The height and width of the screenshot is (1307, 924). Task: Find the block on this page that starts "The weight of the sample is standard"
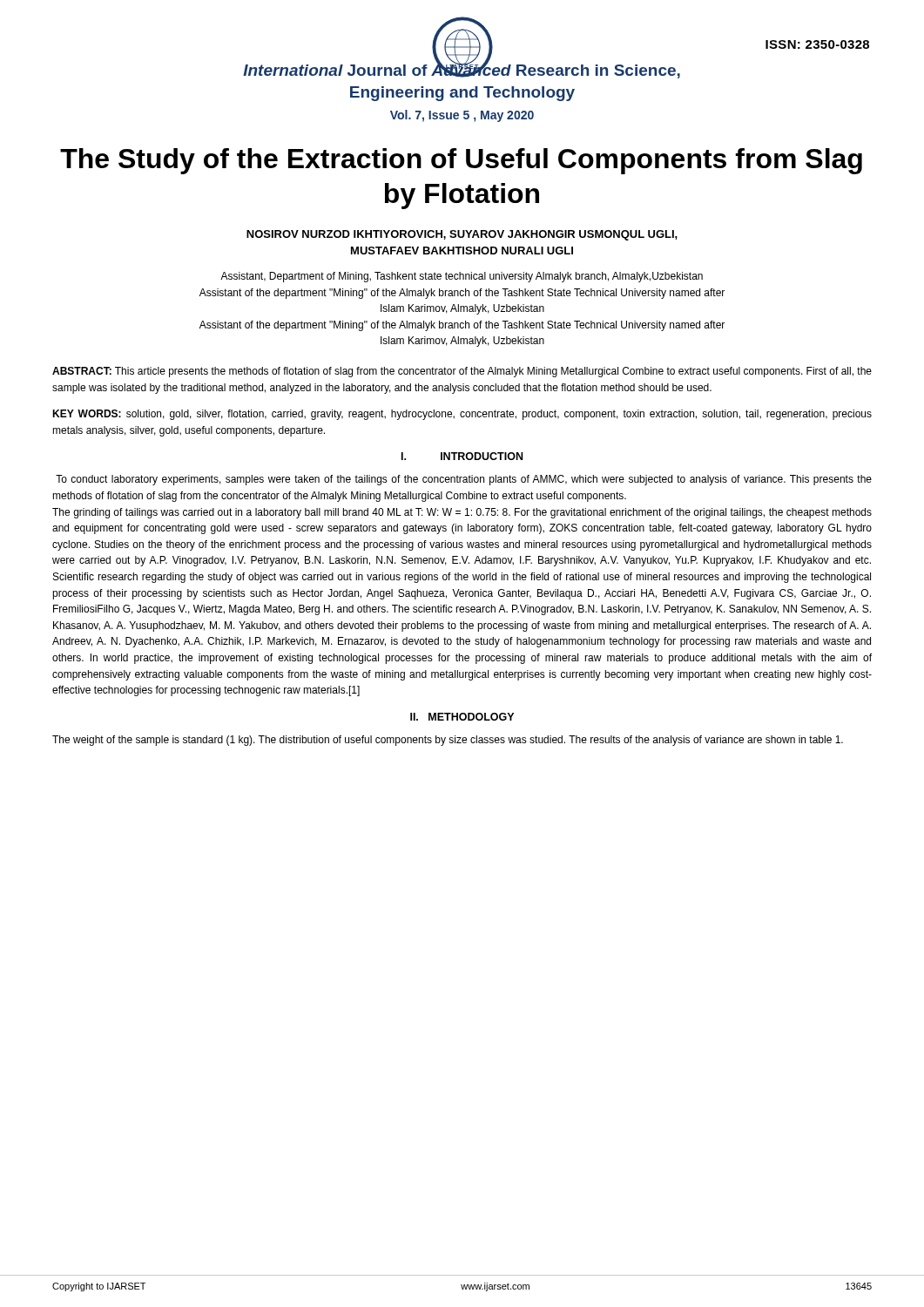448,740
